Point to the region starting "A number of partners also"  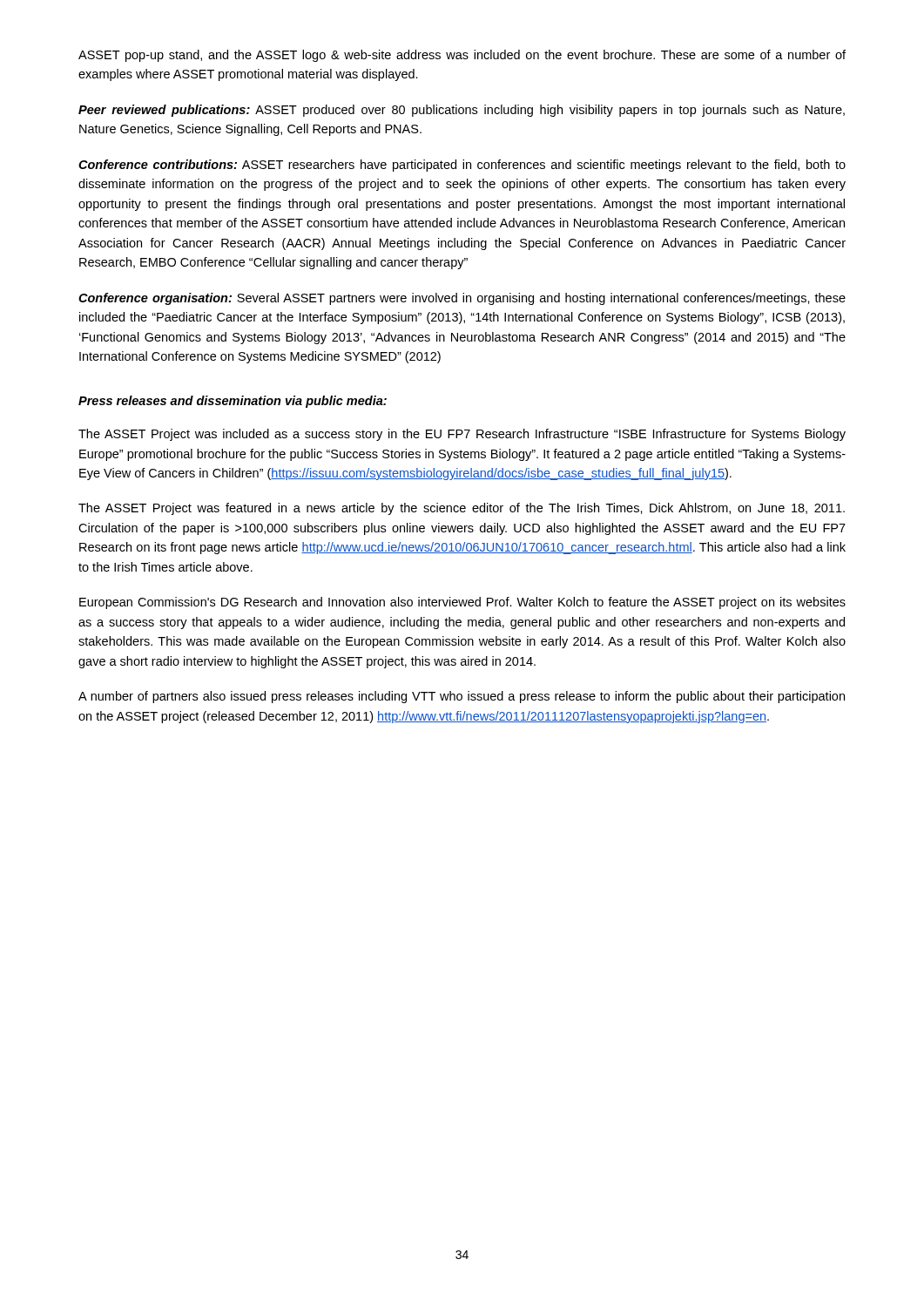coord(462,706)
